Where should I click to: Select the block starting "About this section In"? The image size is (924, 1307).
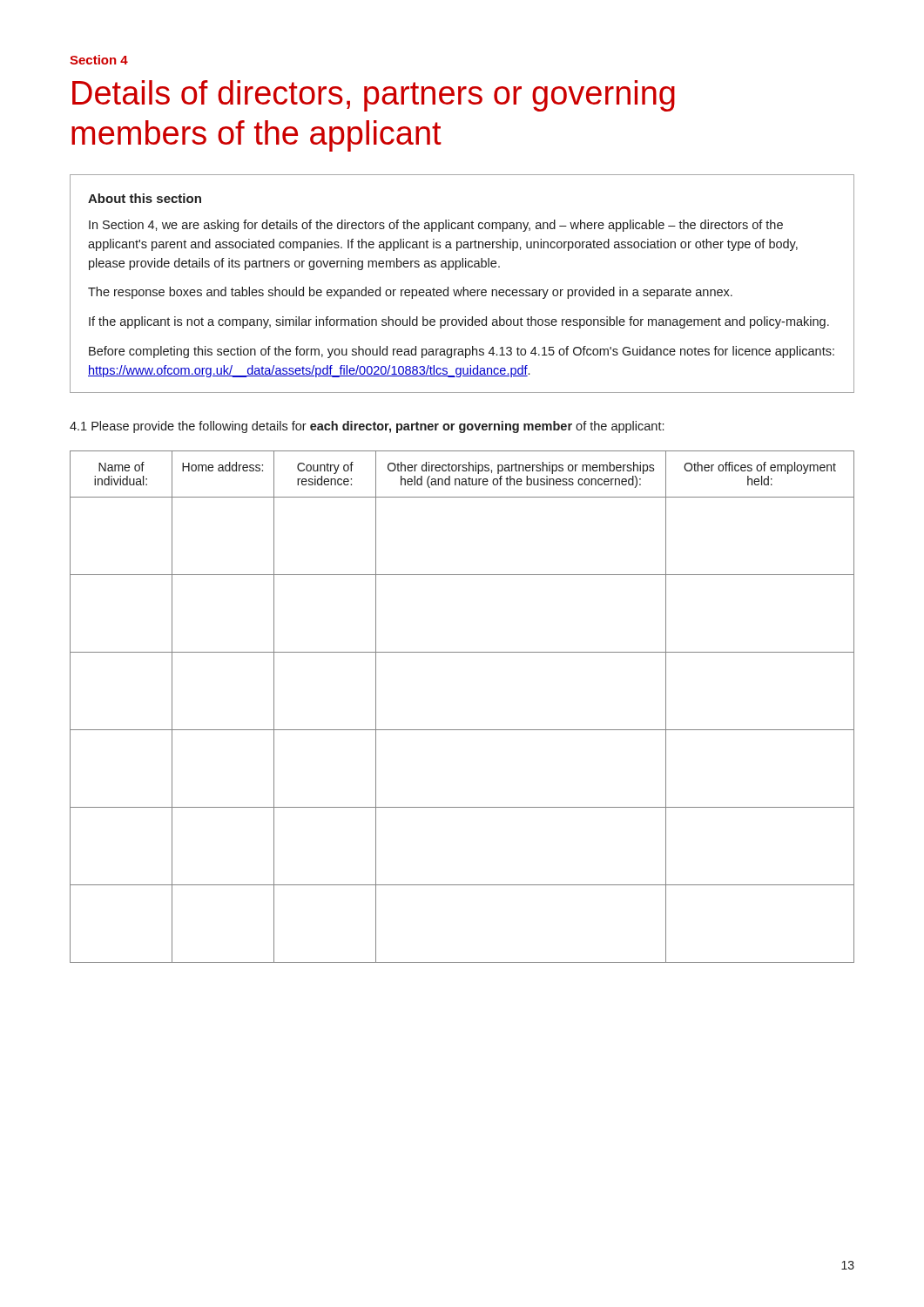tap(462, 284)
